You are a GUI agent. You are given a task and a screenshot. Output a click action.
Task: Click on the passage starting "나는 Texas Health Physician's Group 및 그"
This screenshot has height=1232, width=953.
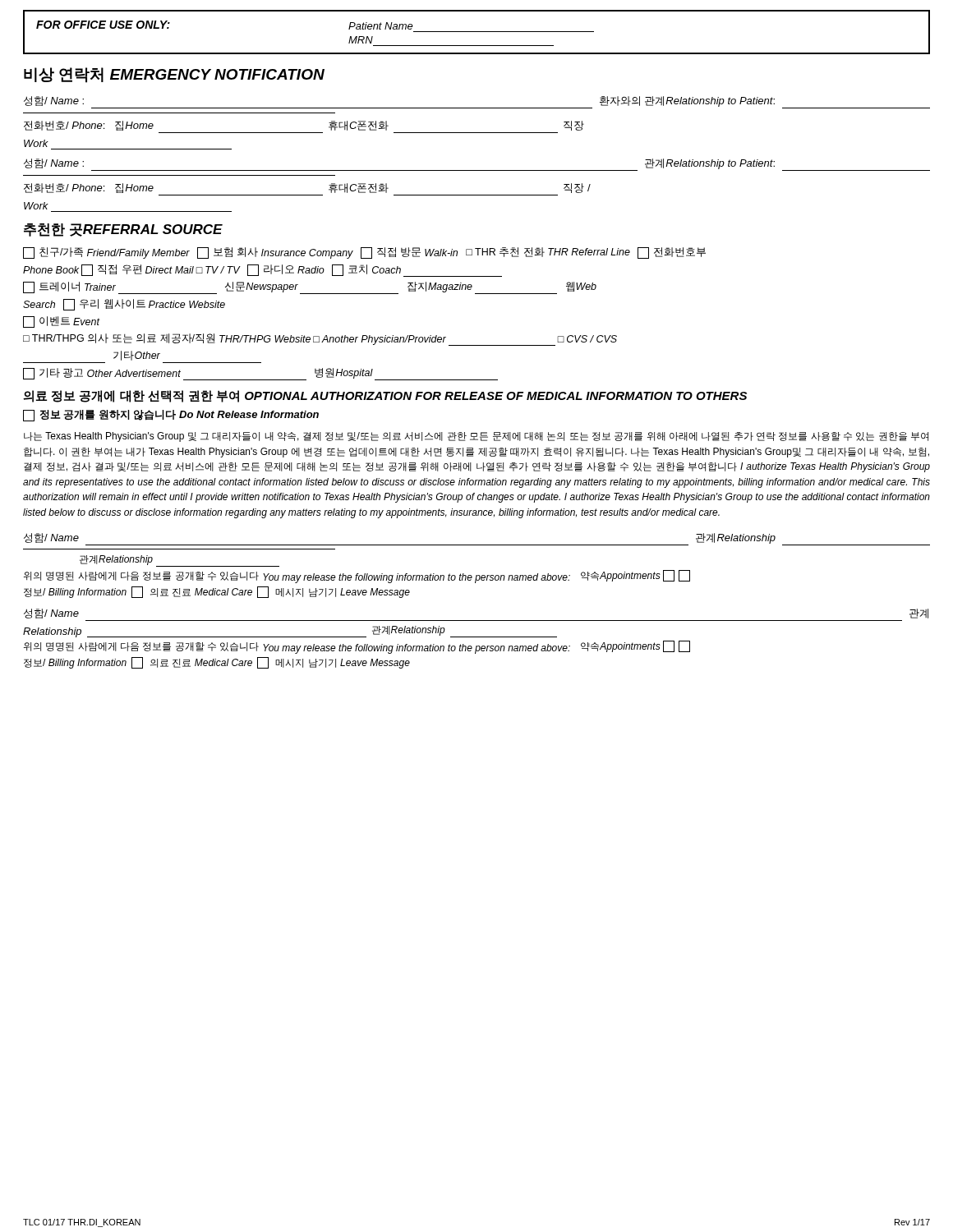click(x=476, y=474)
